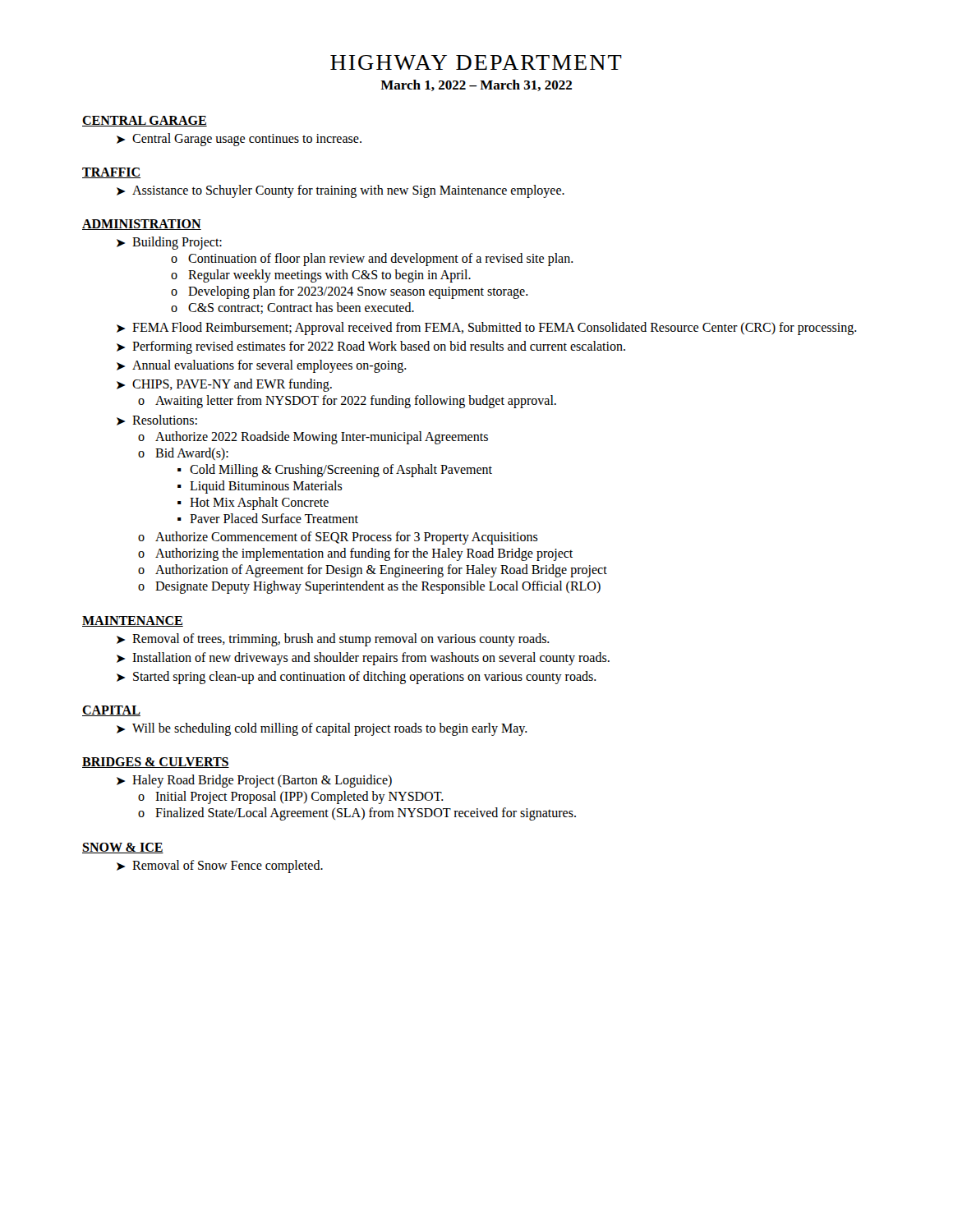953x1232 pixels.
Task: Point to the element starting "BRIDGES & CULVERTS"
Action: (x=155, y=762)
